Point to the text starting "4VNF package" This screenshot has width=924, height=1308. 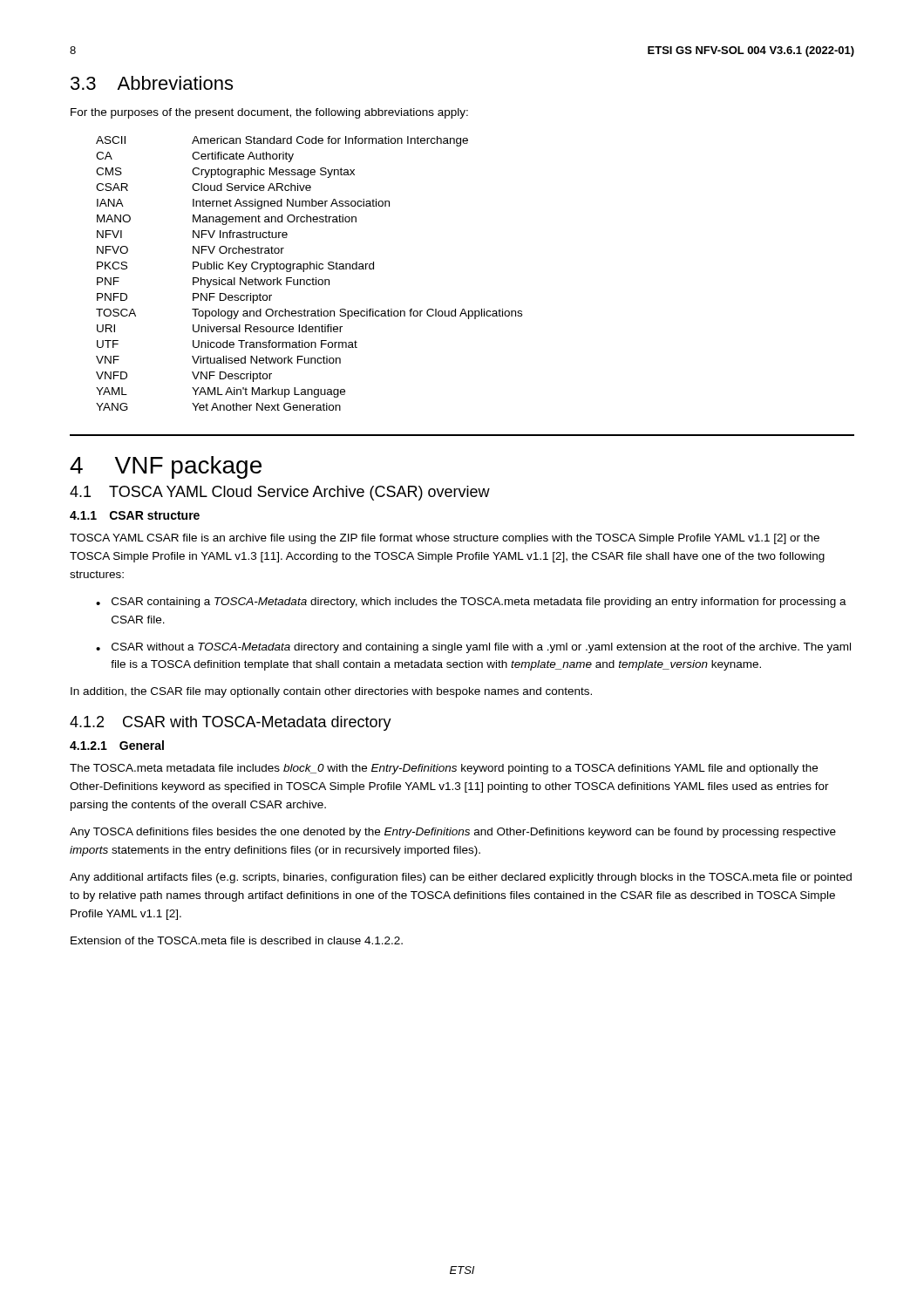tap(196, 467)
